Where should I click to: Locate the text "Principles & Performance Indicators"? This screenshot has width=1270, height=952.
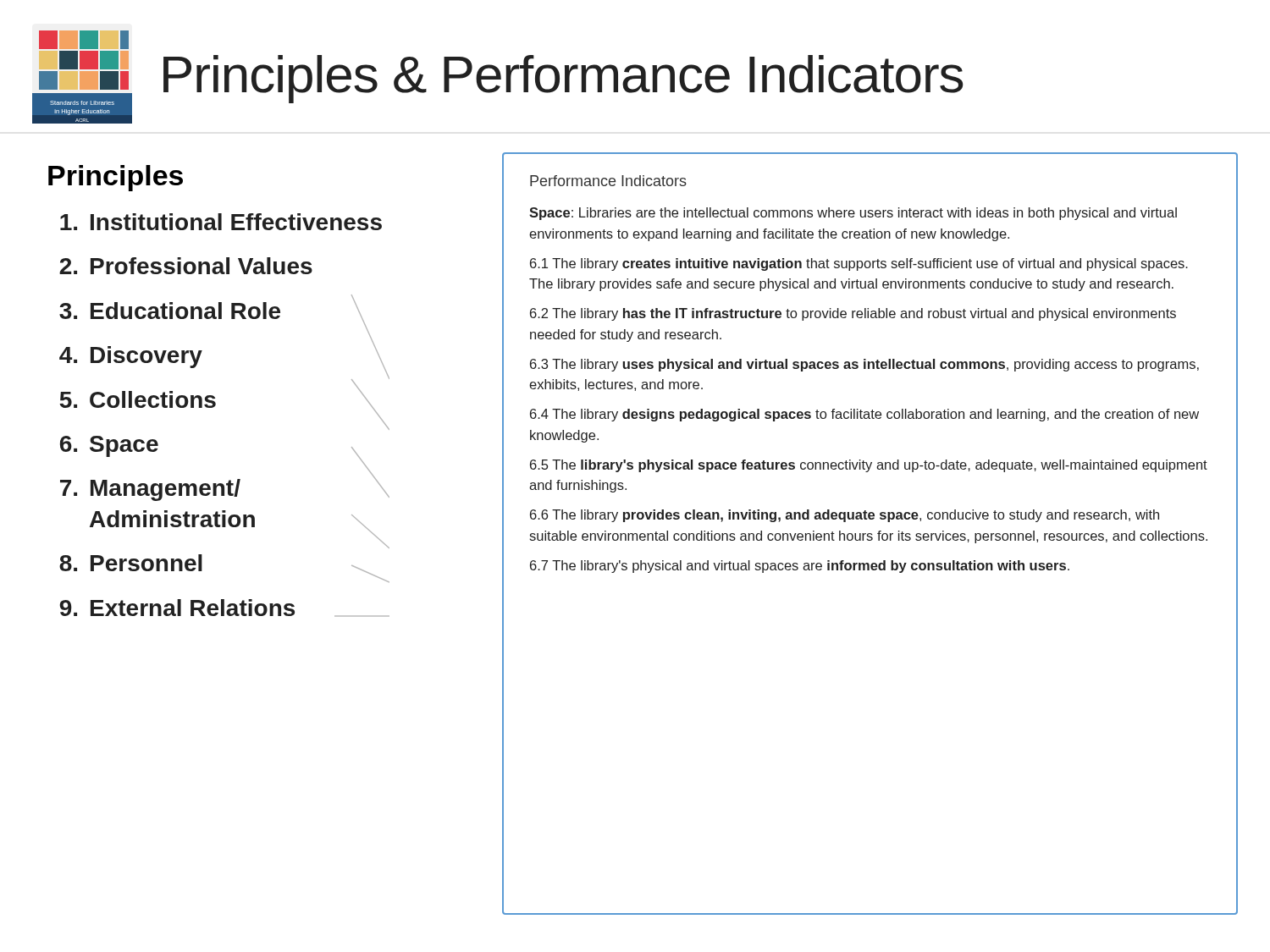[x=562, y=74]
